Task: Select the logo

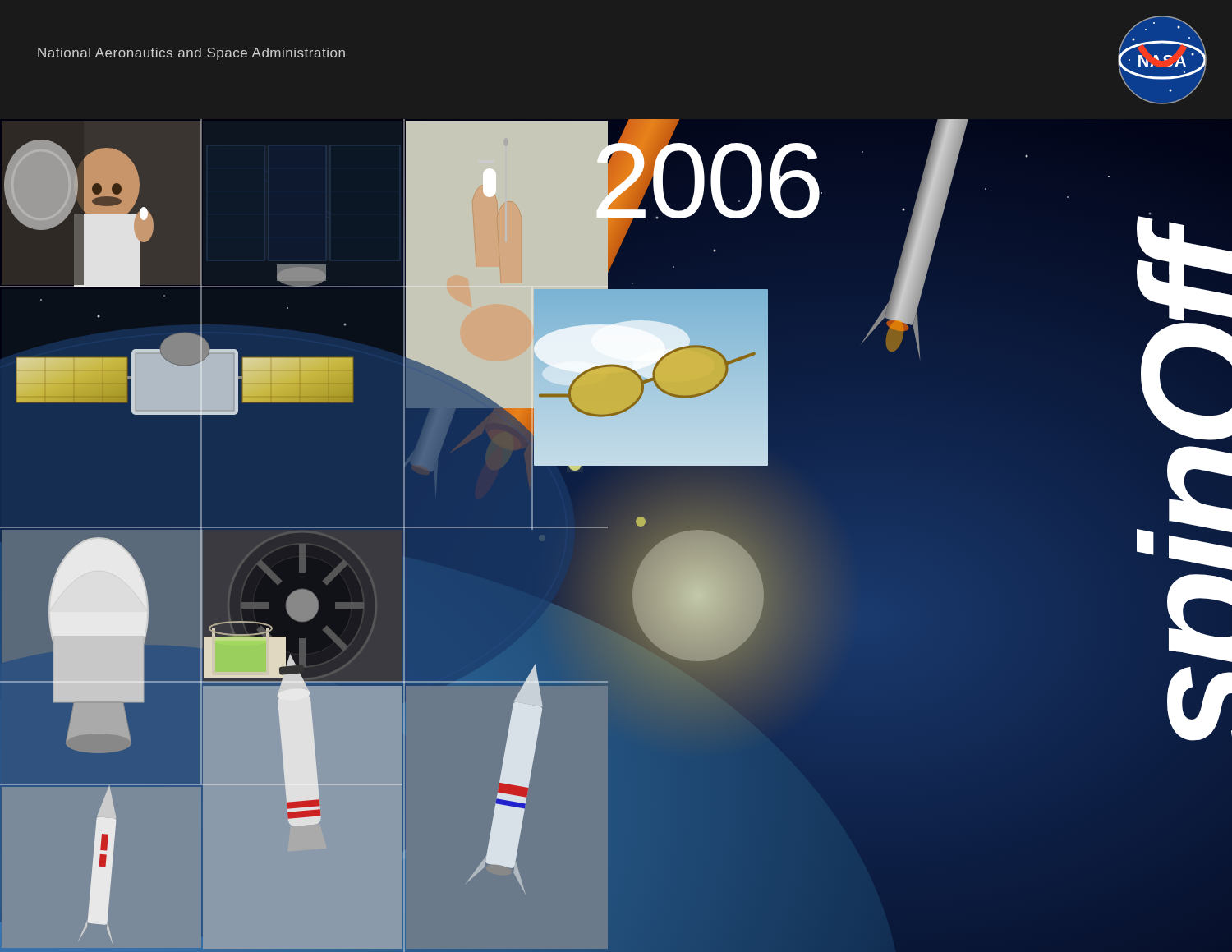Action: [1162, 60]
